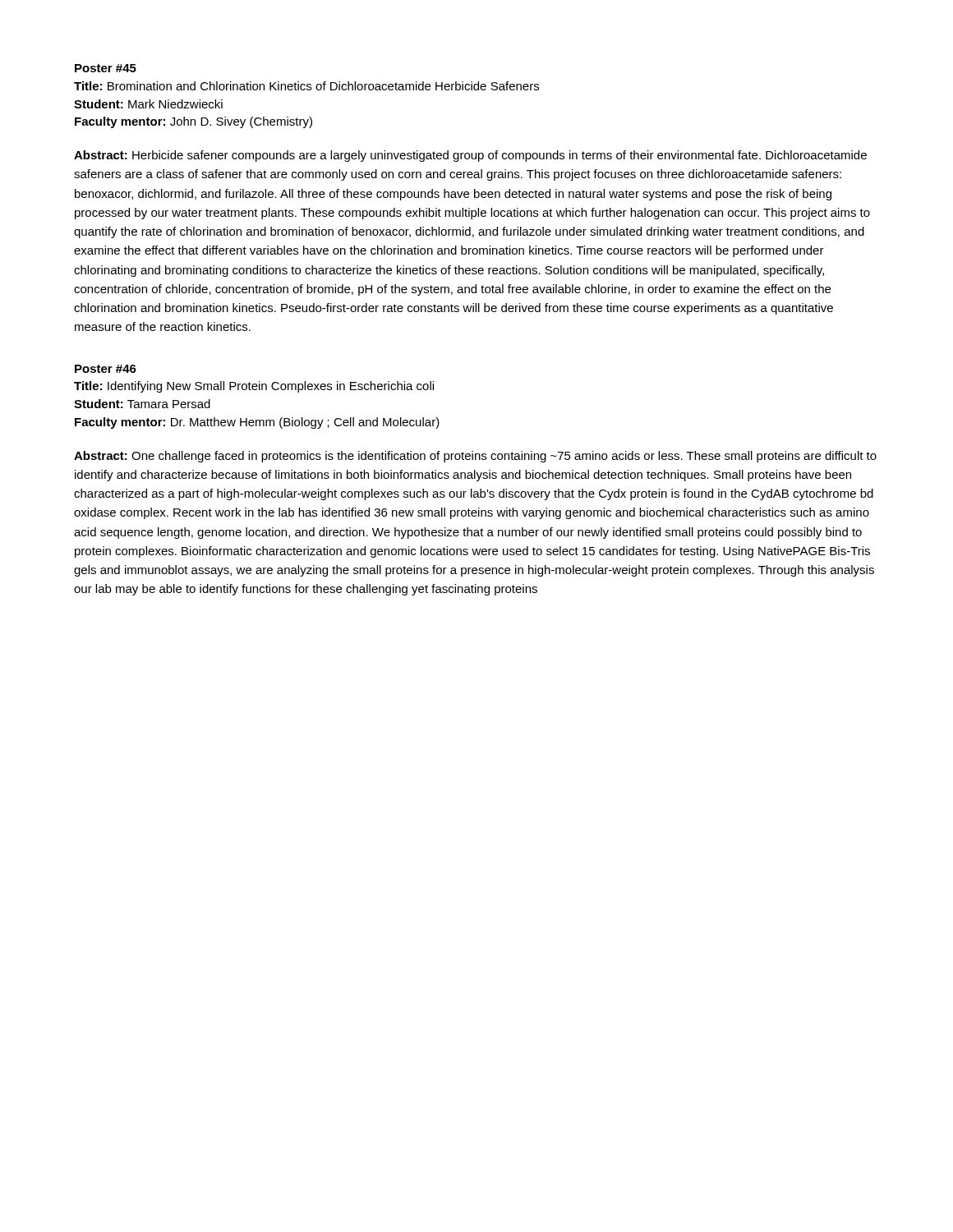Point to the section header beginning "Poster #46 Title: Identifying New Small Protein Complexes"
The height and width of the screenshot is (1232, 953).
click(x=106, y=369)
